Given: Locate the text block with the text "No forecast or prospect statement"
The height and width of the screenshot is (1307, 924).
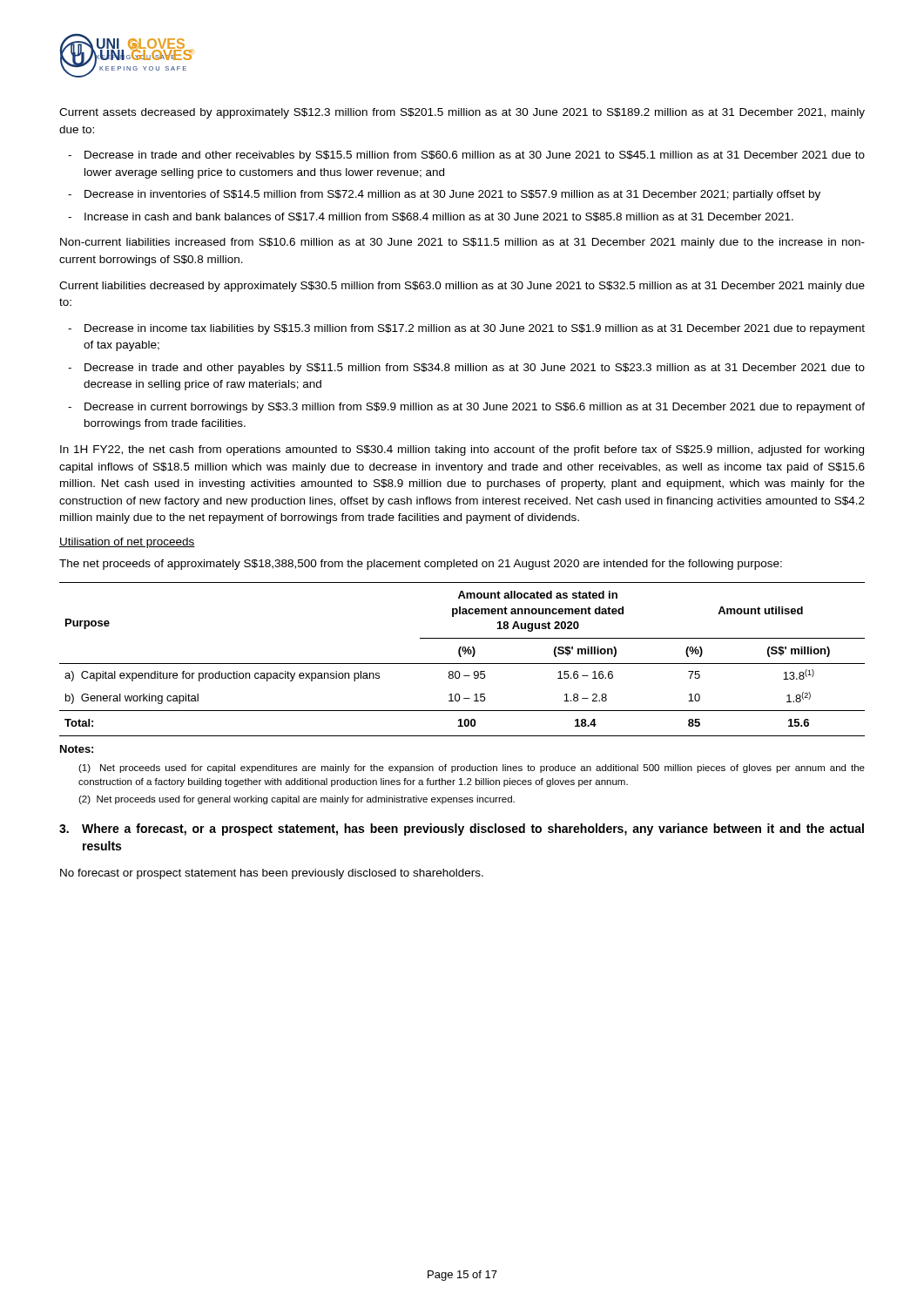Looking at the screenshot, I should (x=462, y=873).
